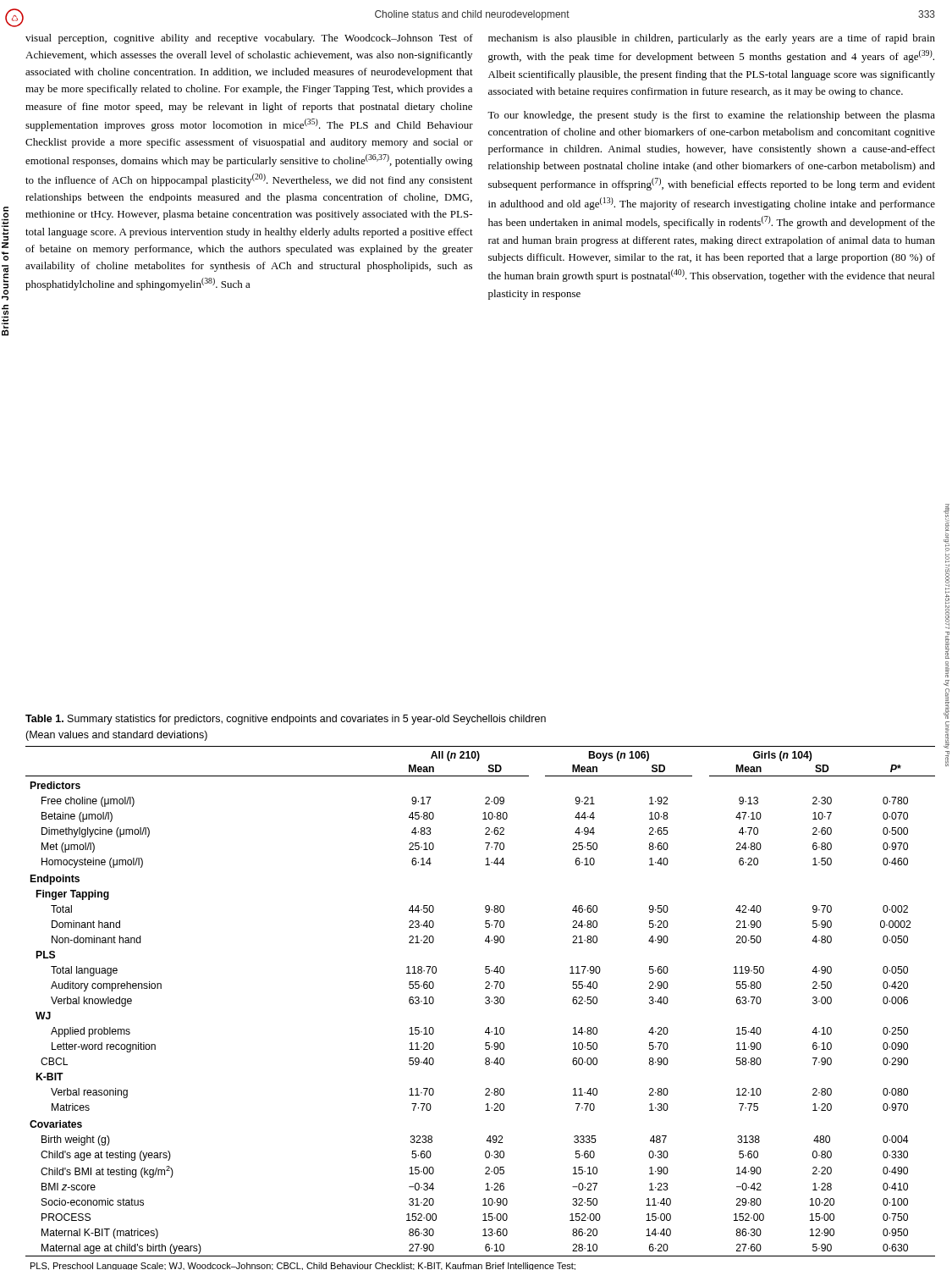Click on the caption containing "Table 1. Summary statistics for"
The width and height of the screenshot is (952, 1270).
click(286, 719)
